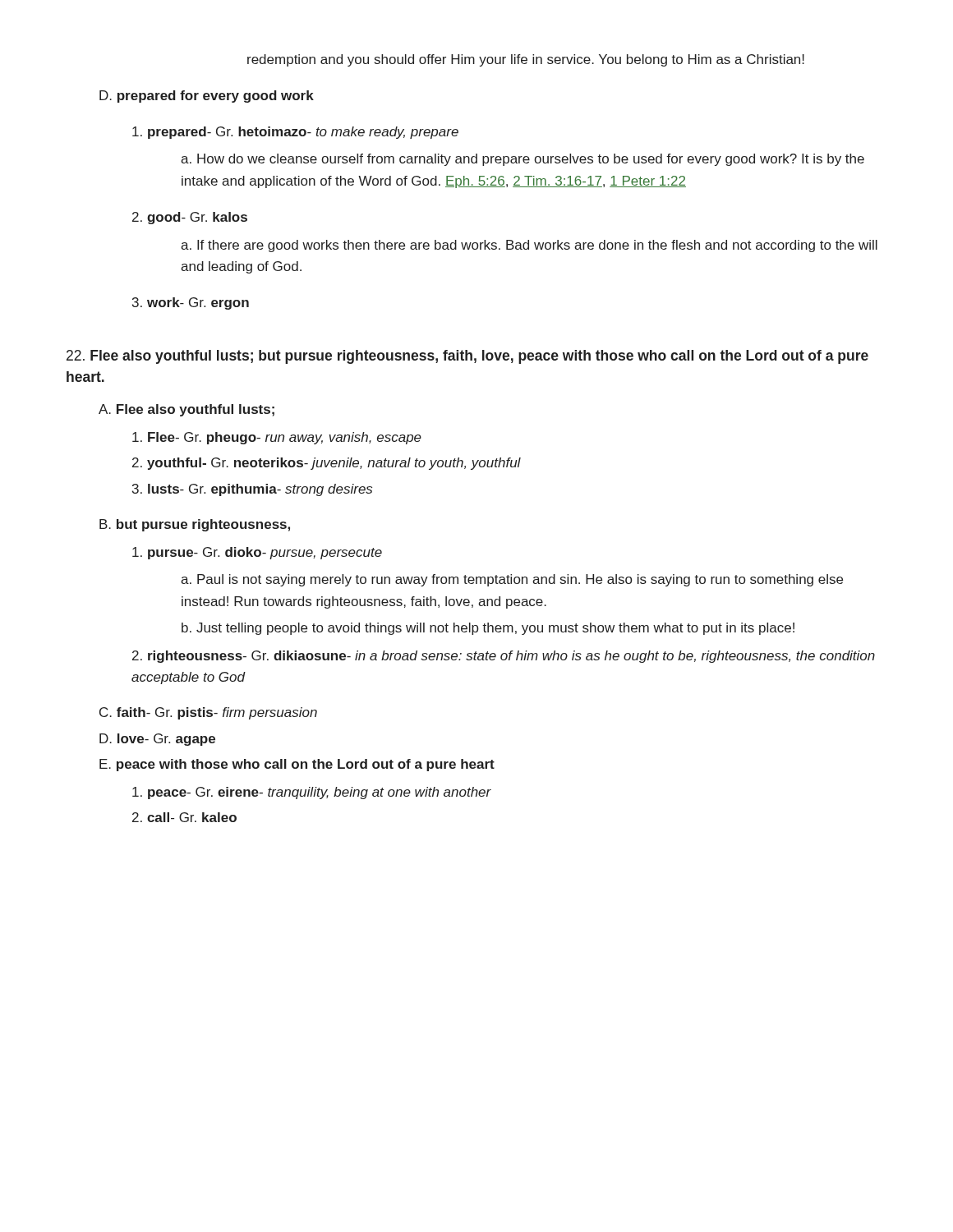Navigate to the text block starting "b. Just telling people to avoid things"

click(488, 628)
